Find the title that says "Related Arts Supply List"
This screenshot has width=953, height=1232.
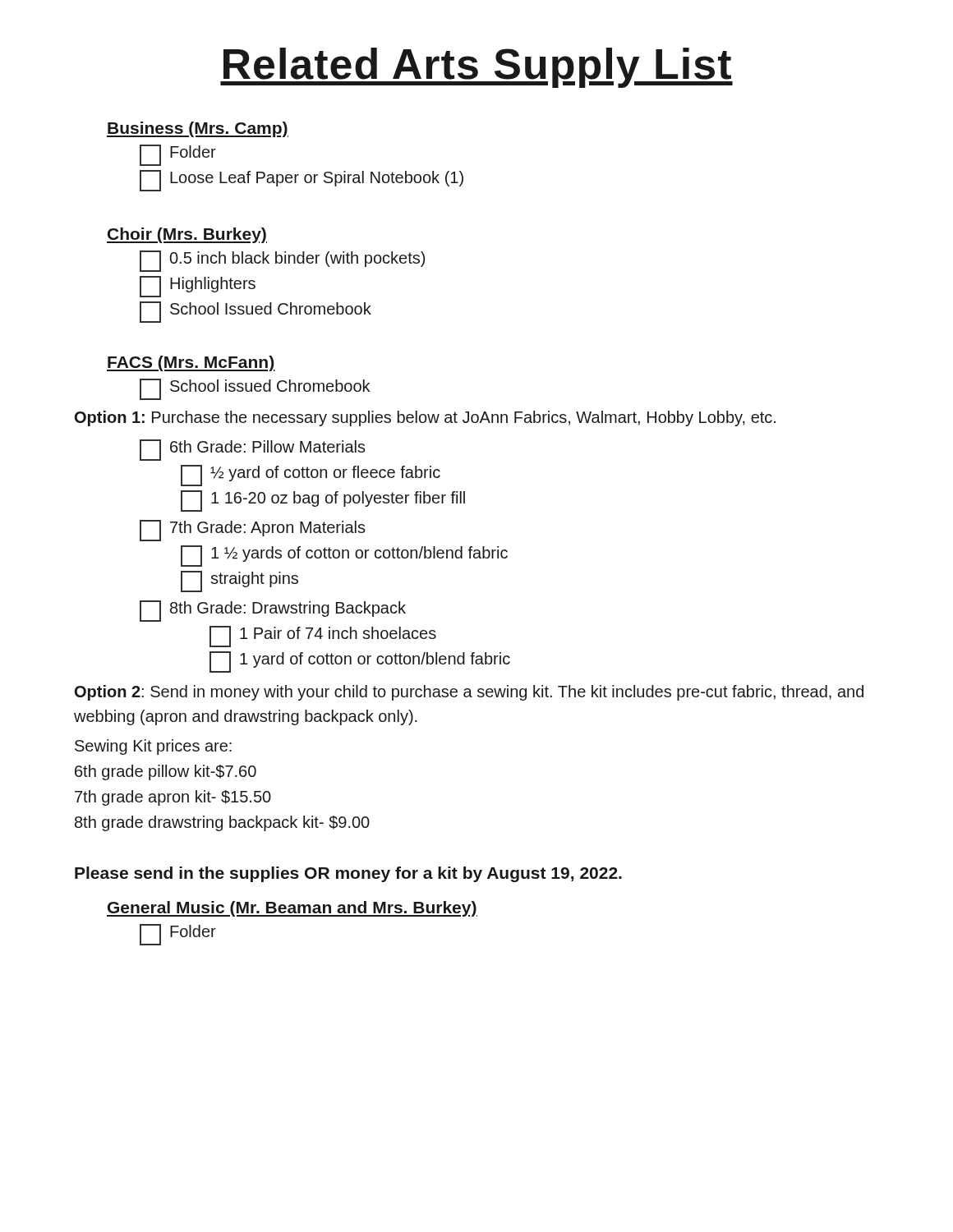click(x=476, y=64)
